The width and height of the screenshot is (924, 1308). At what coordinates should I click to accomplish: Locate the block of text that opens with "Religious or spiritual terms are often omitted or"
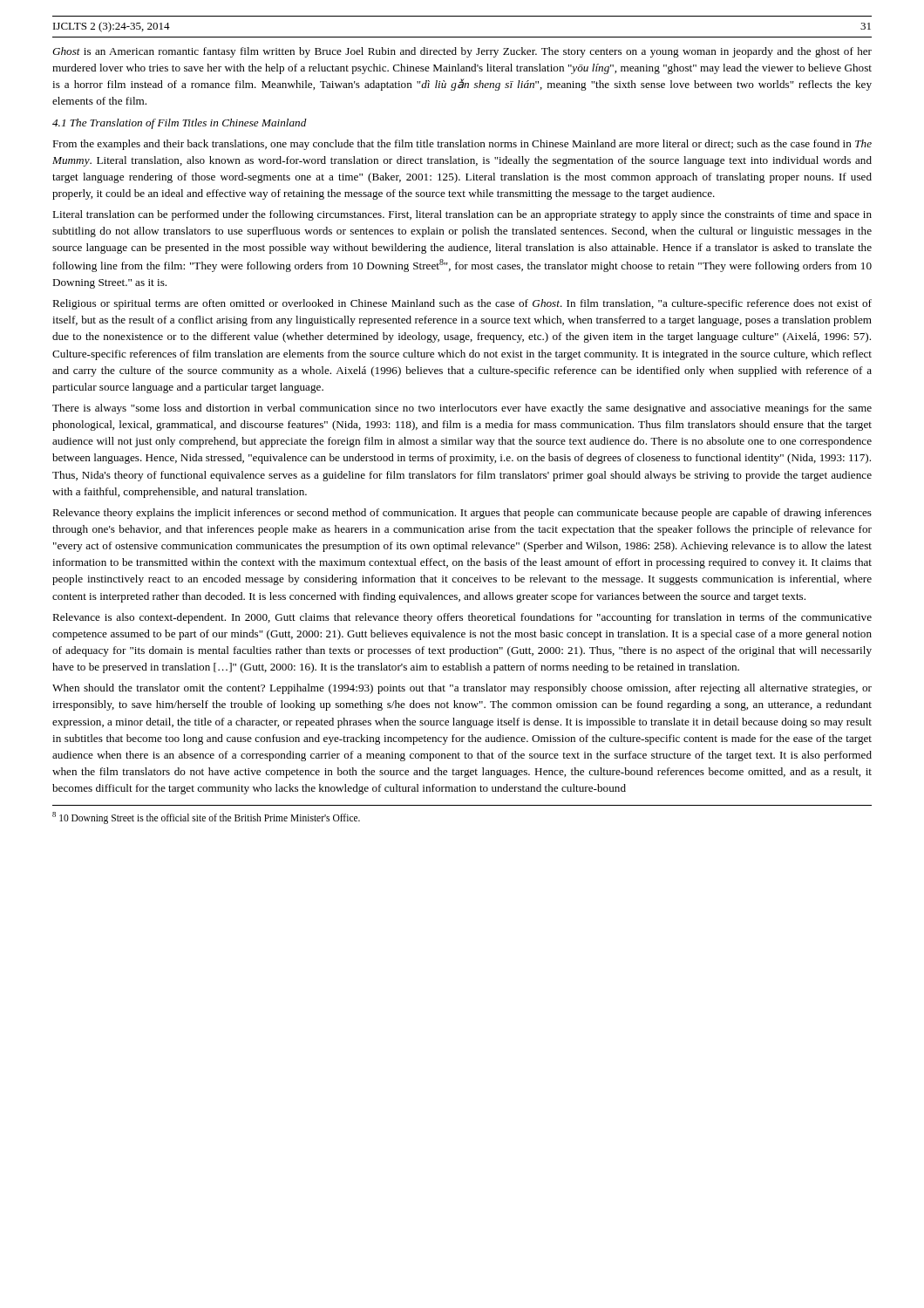pyautogui.click(x=462, y=345)
